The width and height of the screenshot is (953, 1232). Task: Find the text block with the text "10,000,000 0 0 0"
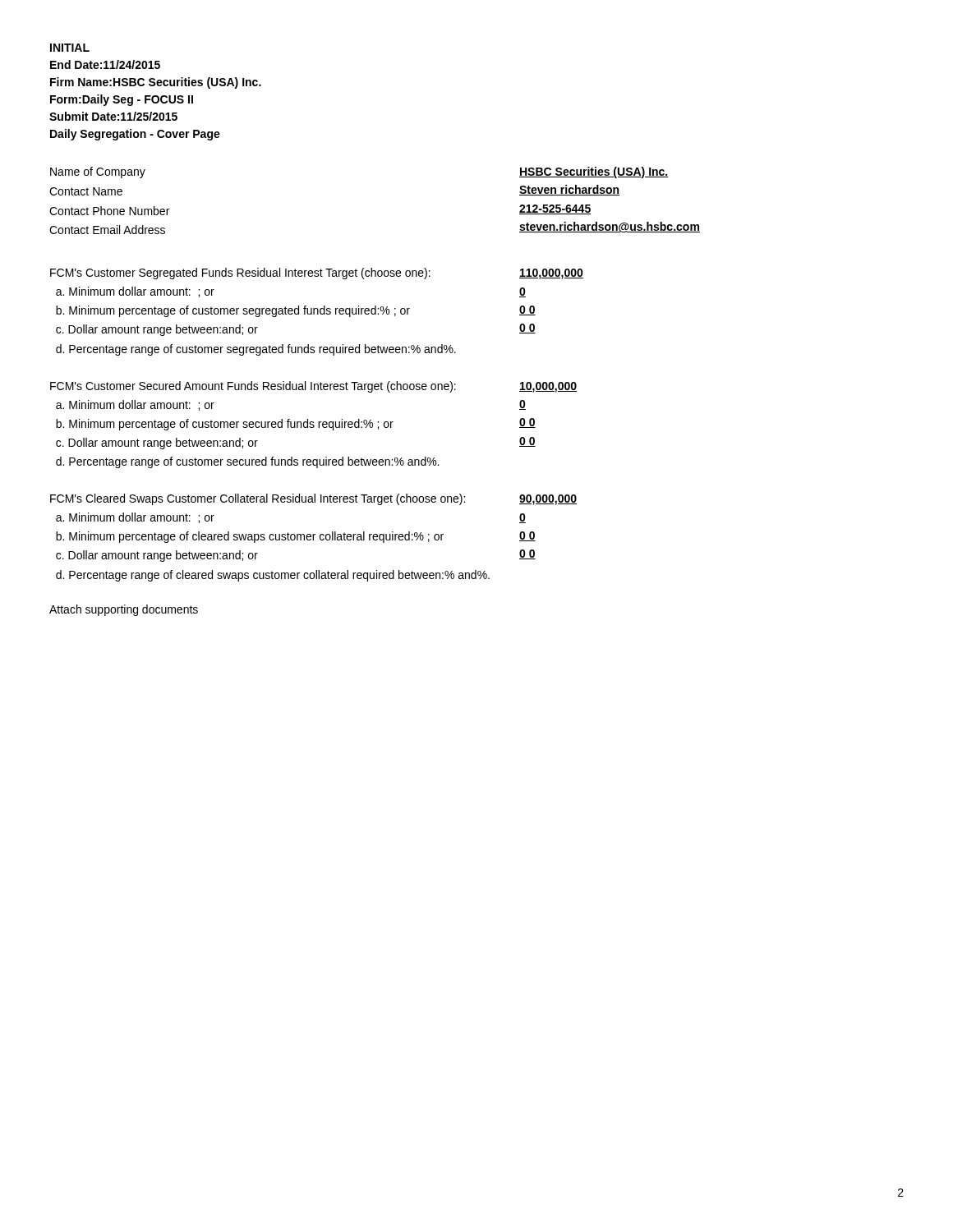548,387
